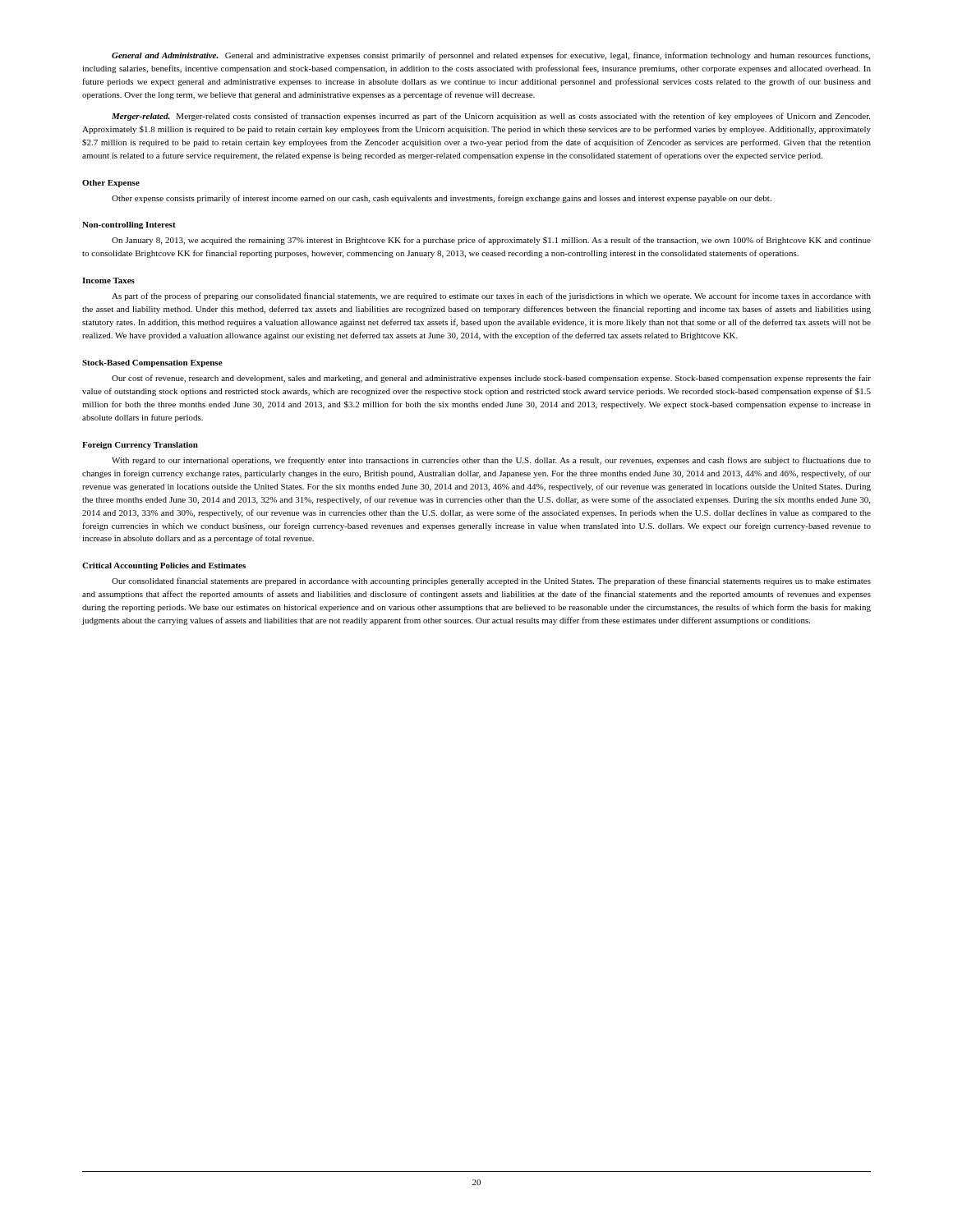Locate the region starting "Foreign Currency Translation"
Screen dimensions: 1232x953
140,444
